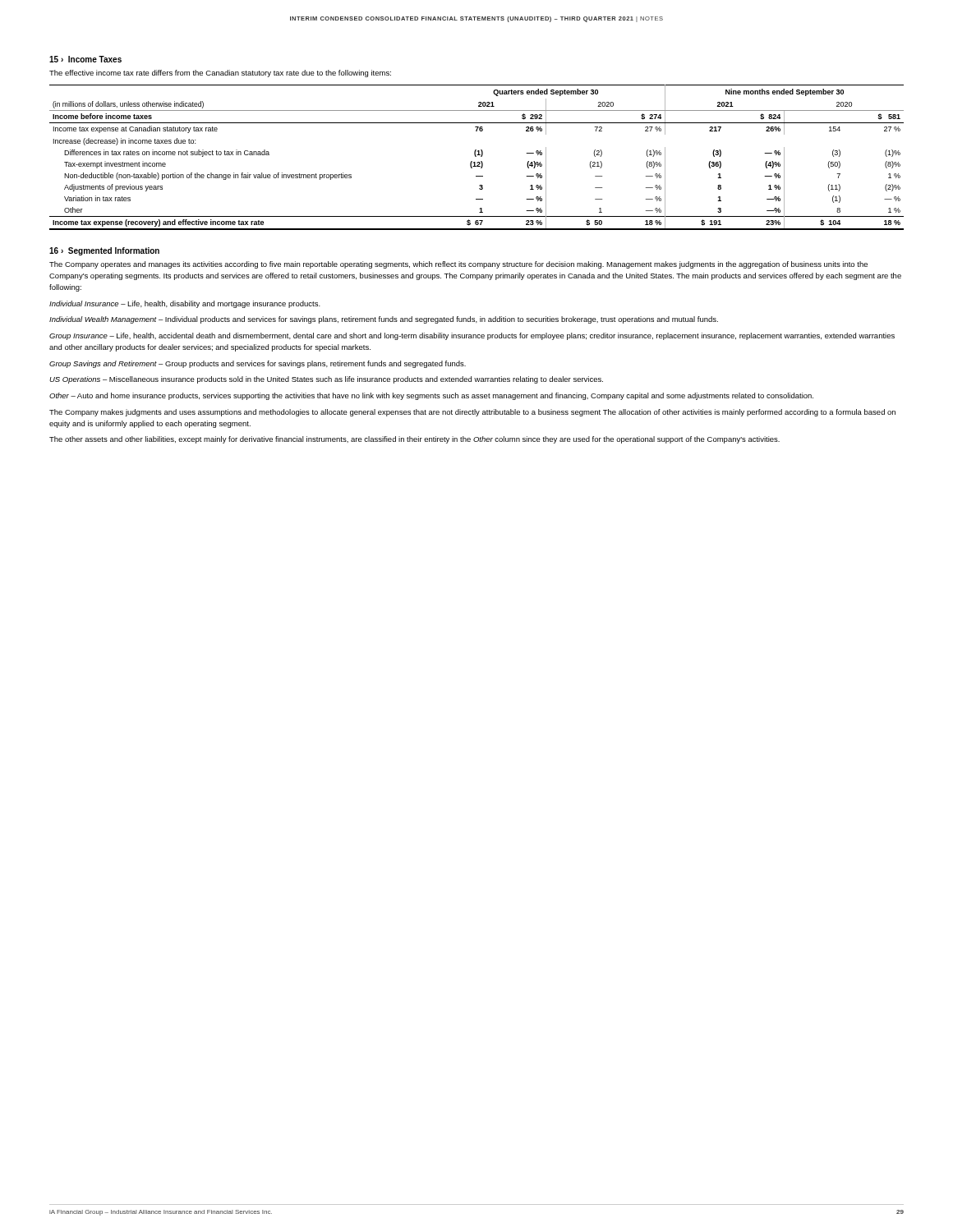Screen dimensions: 1232x953
Task: Find the block on this page that starts "The other assets and other liabilities, except mainly"
Action: (415, 439)
